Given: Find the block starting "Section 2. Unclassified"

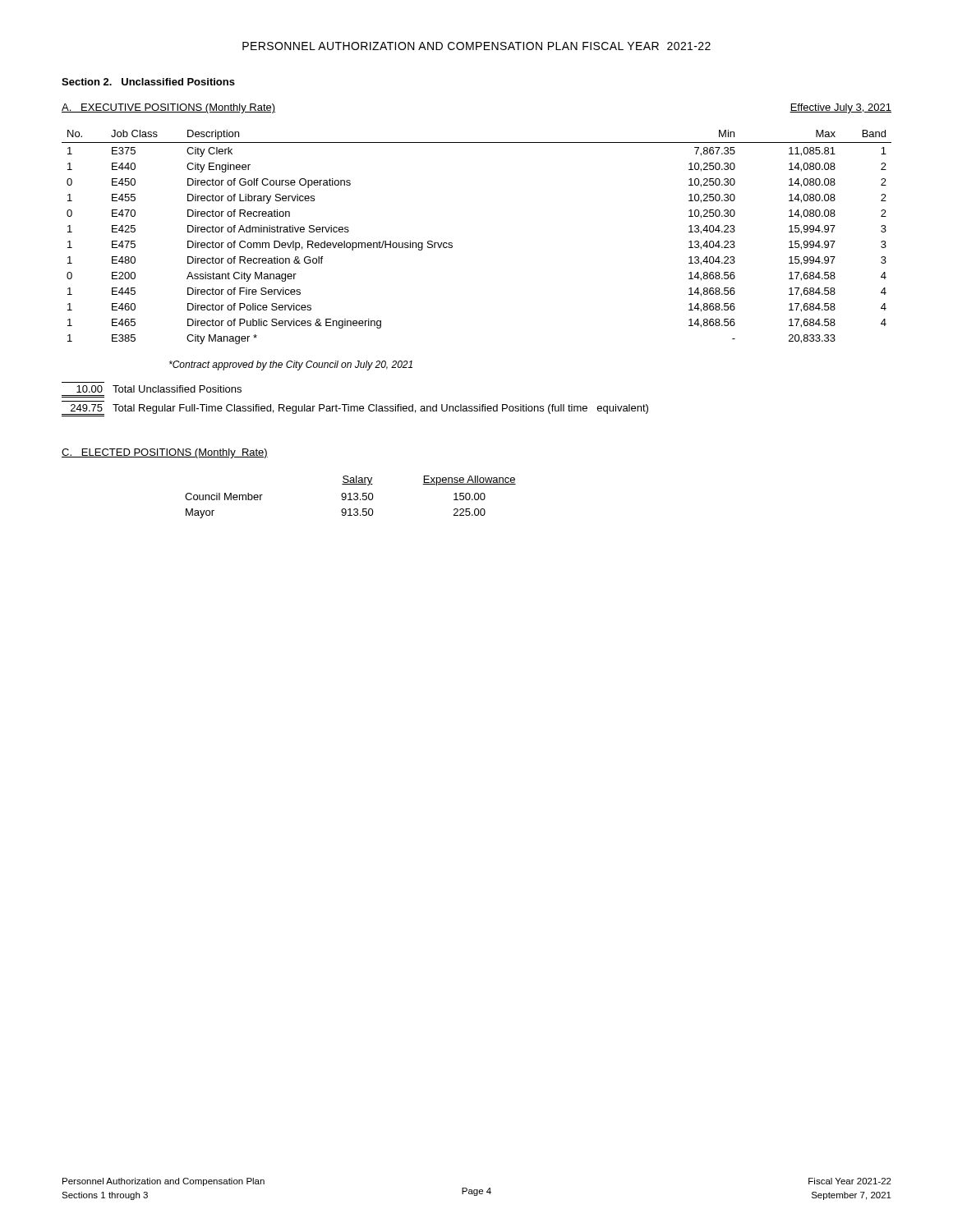Looking at the screenshot, I should [x=148, y=82].
